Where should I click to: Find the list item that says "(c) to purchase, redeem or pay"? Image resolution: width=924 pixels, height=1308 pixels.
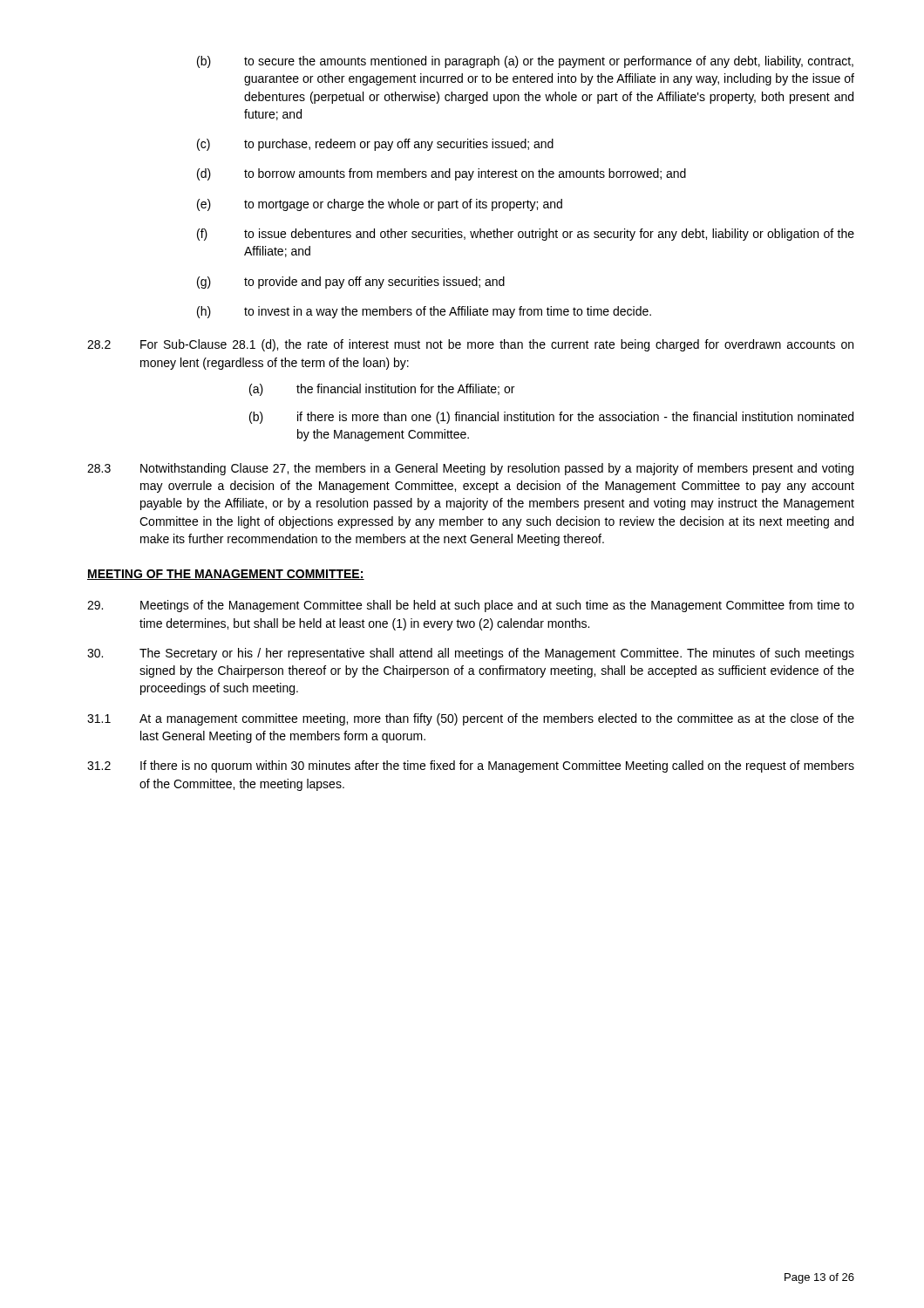(521, 144)
